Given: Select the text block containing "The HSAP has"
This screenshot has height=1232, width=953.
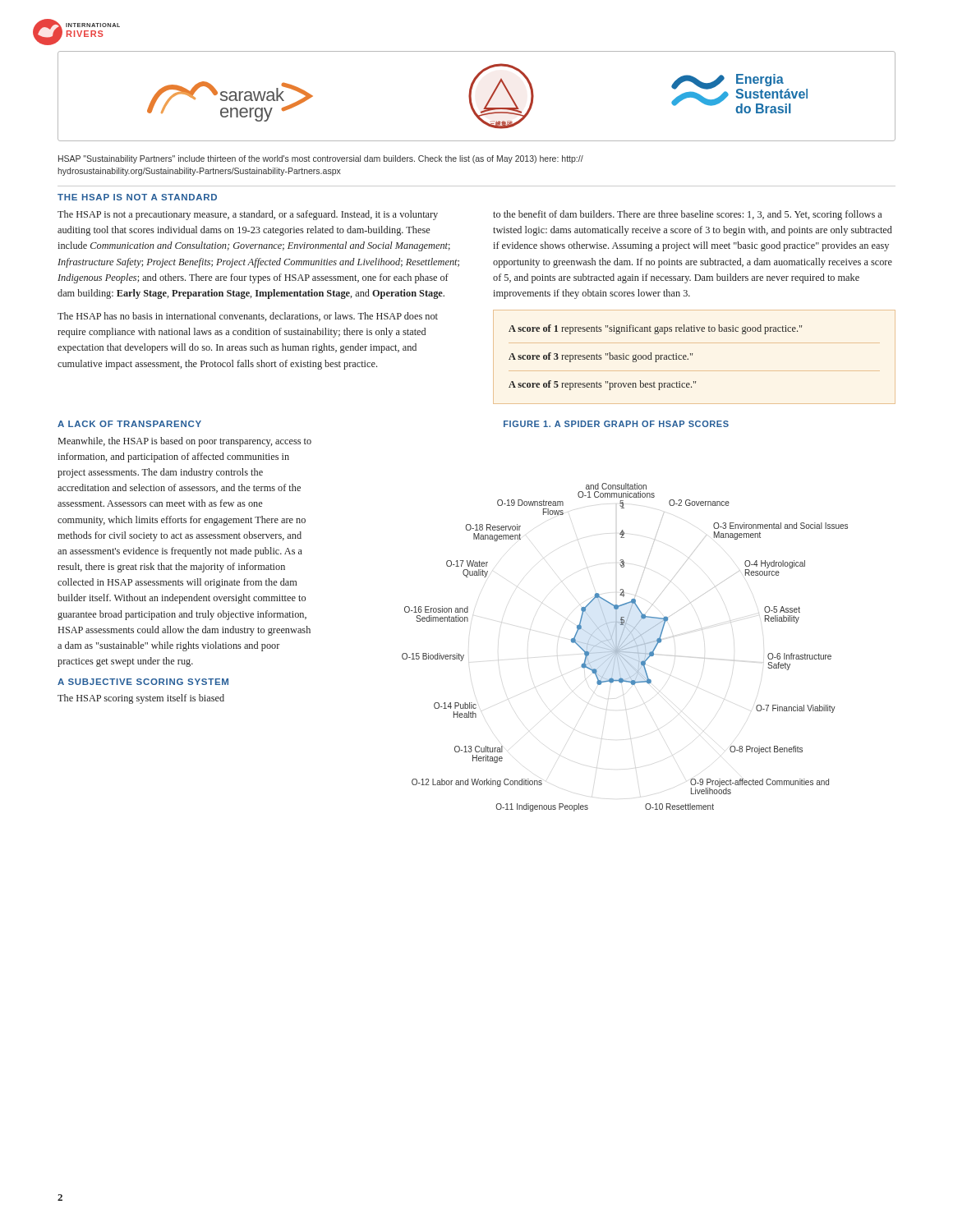Looking at the screenshot, I should click(x=248, y=340).
